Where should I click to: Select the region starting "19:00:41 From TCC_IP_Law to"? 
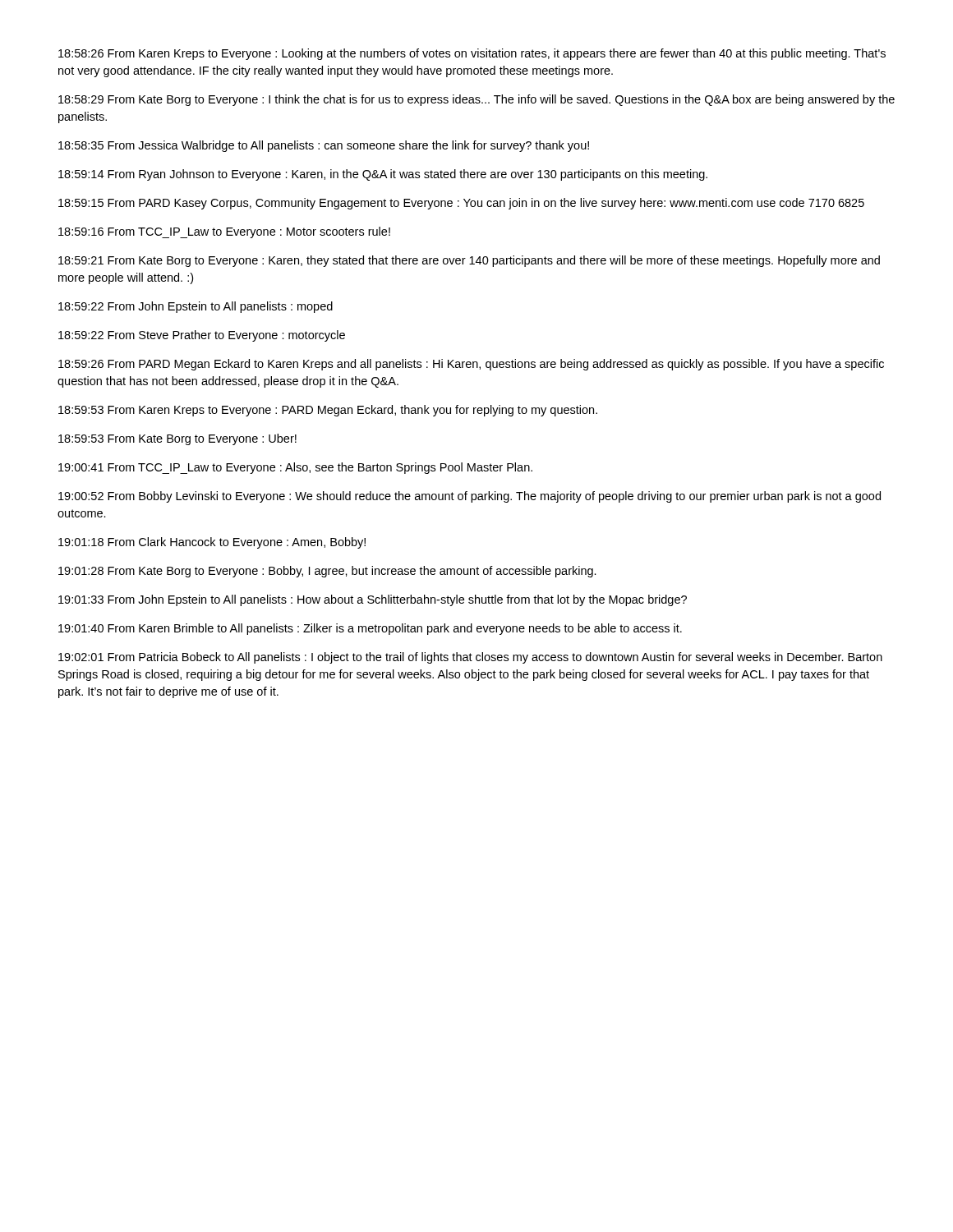click(x=295, y=468)
